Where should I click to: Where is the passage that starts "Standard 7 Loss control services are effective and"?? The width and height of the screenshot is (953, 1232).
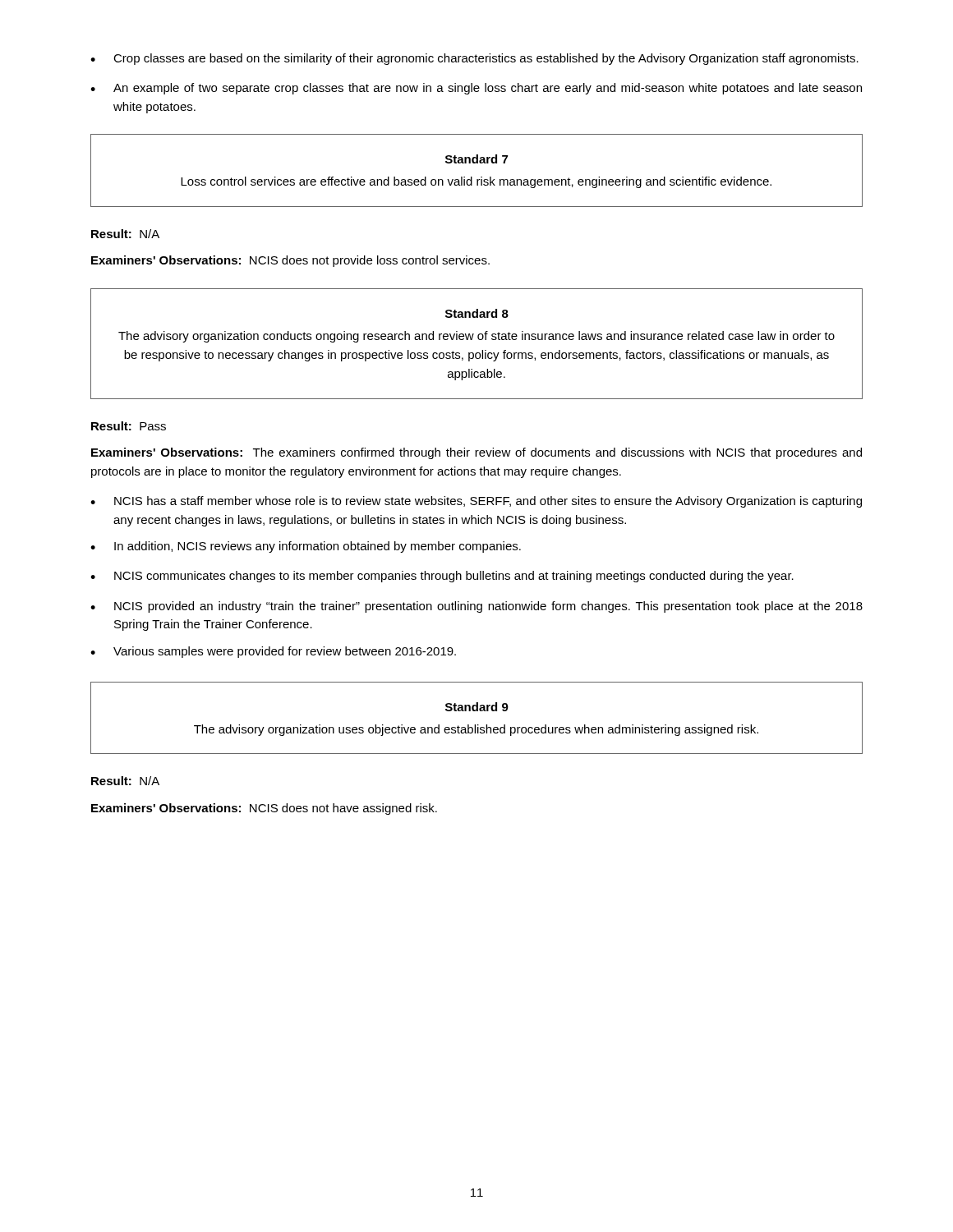(x=476, y=170)
